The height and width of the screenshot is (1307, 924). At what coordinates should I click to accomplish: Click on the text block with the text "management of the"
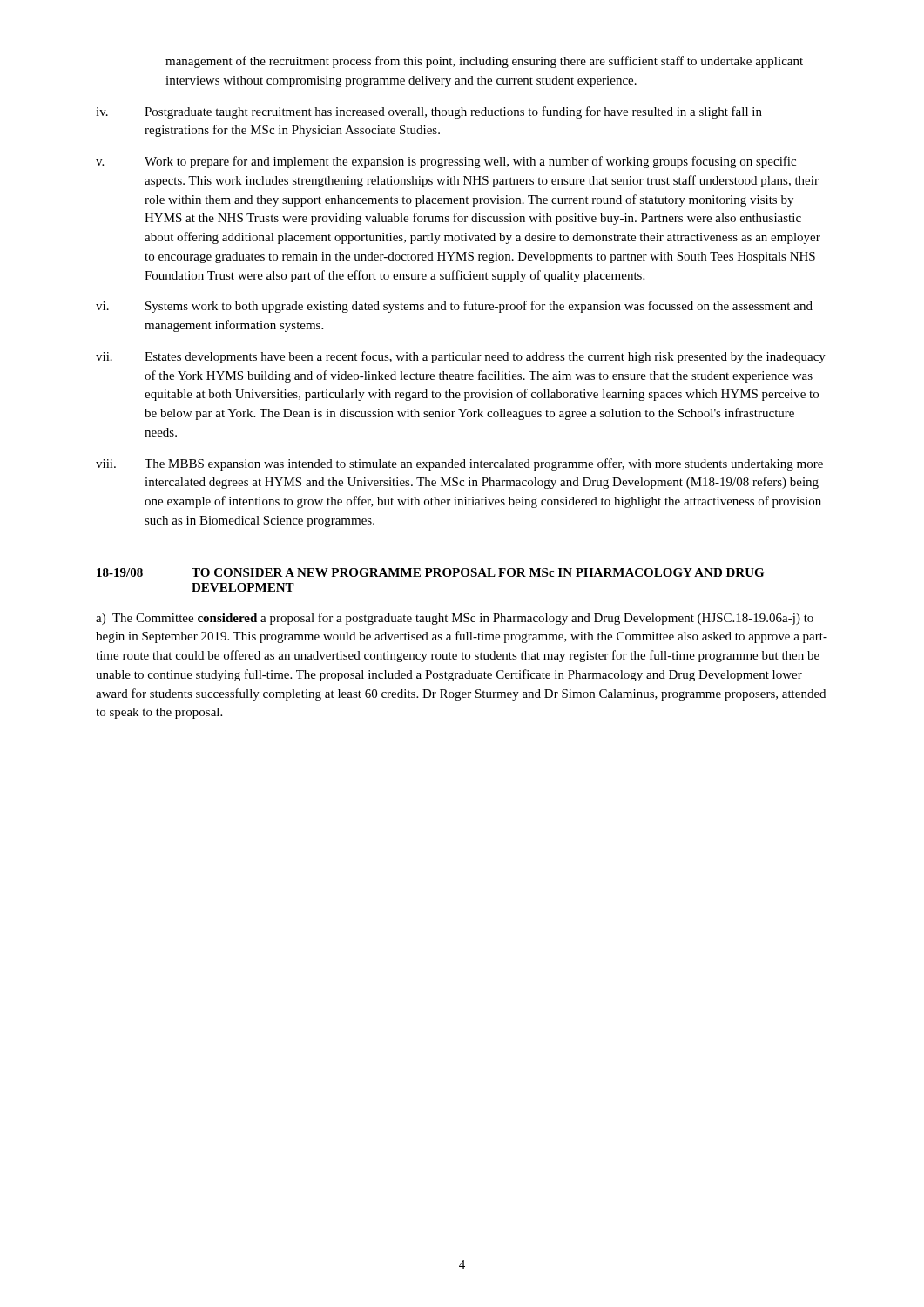point(484,70)
